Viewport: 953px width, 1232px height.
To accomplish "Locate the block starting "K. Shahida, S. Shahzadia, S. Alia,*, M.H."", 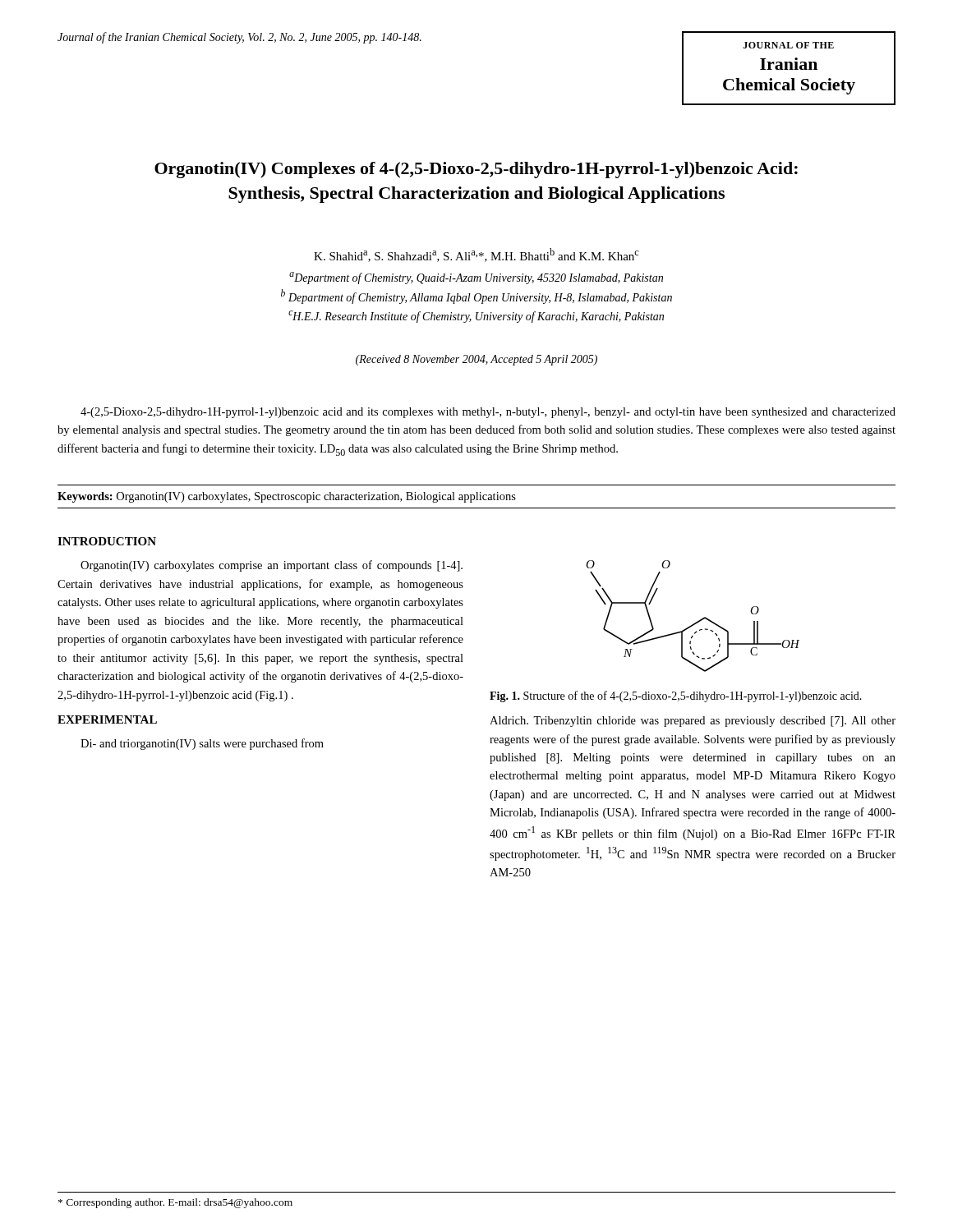I will click(476, 286).
